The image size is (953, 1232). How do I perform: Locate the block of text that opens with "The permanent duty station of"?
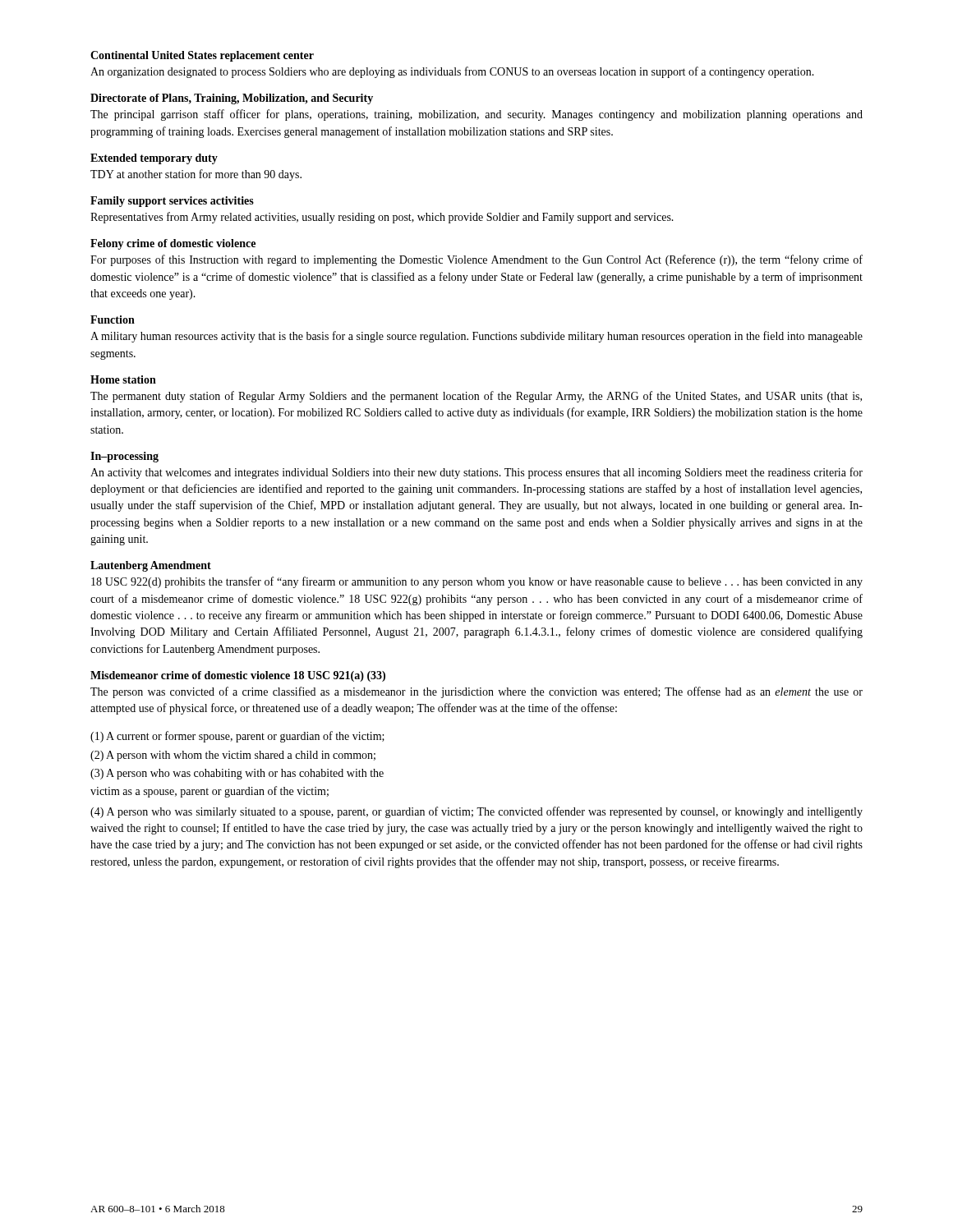click(x=476, y=413)
